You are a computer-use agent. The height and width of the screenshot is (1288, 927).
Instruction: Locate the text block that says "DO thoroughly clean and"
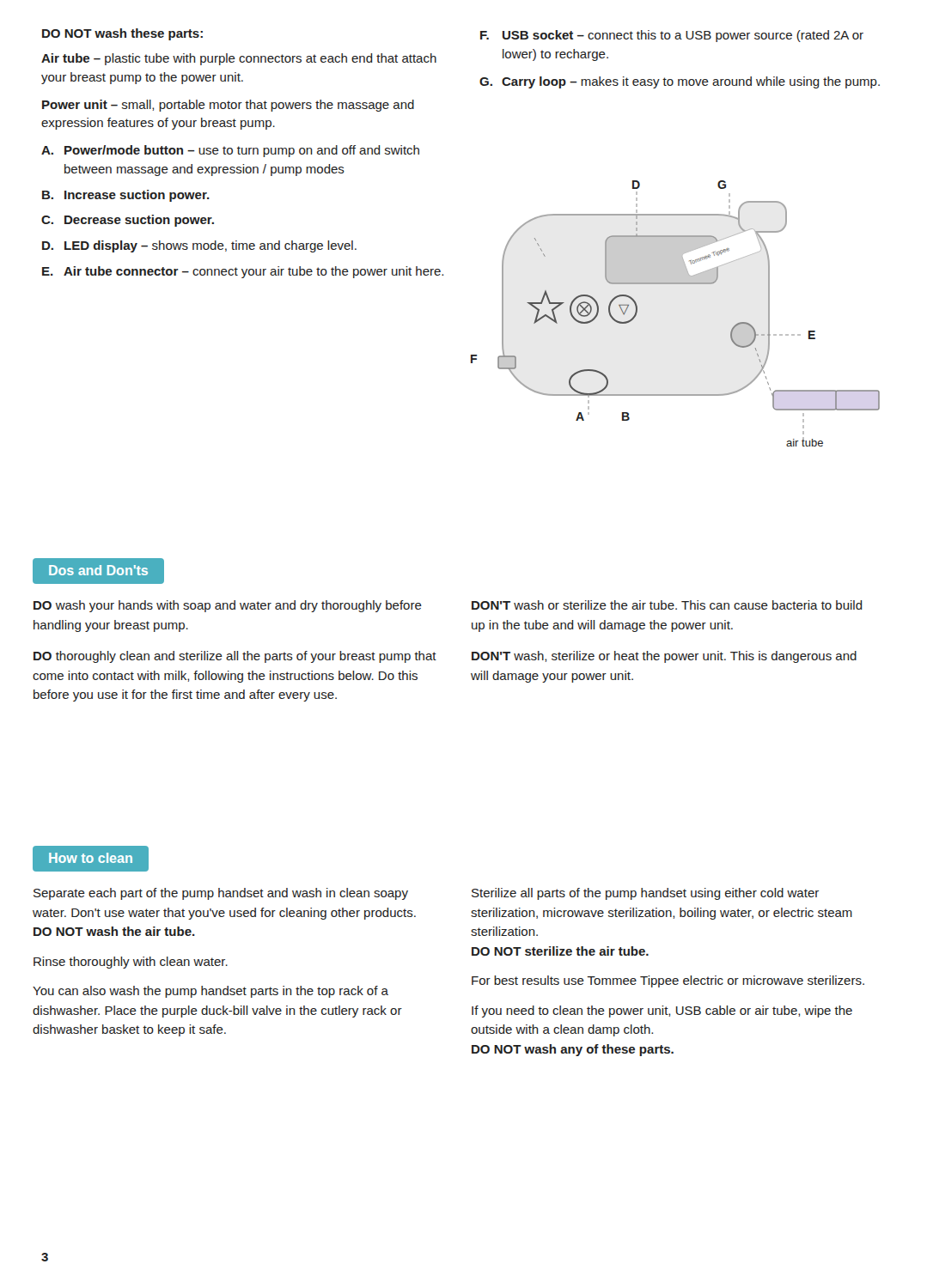pos(234,675)
